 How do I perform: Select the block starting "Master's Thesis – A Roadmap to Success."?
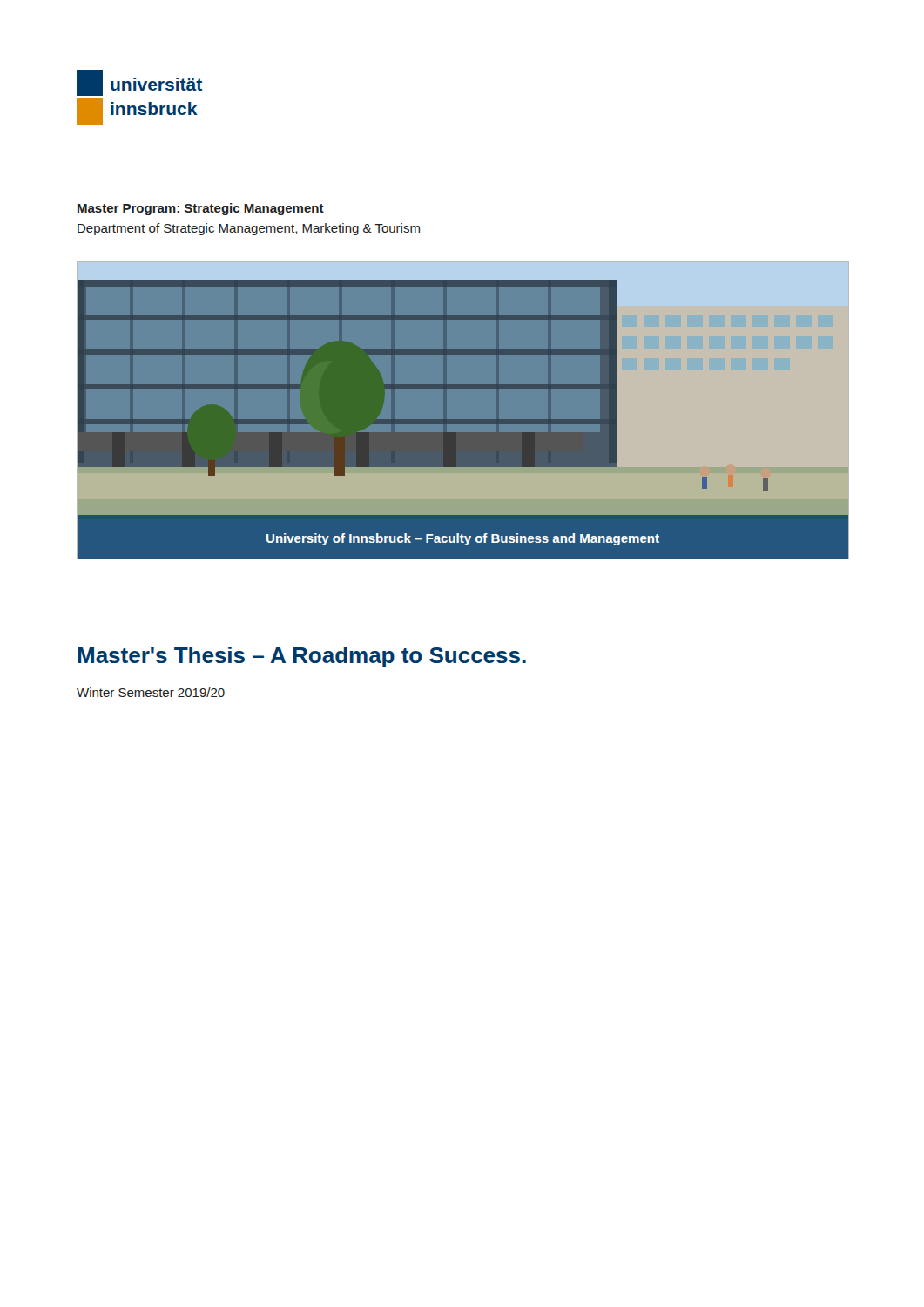point(302,655)
